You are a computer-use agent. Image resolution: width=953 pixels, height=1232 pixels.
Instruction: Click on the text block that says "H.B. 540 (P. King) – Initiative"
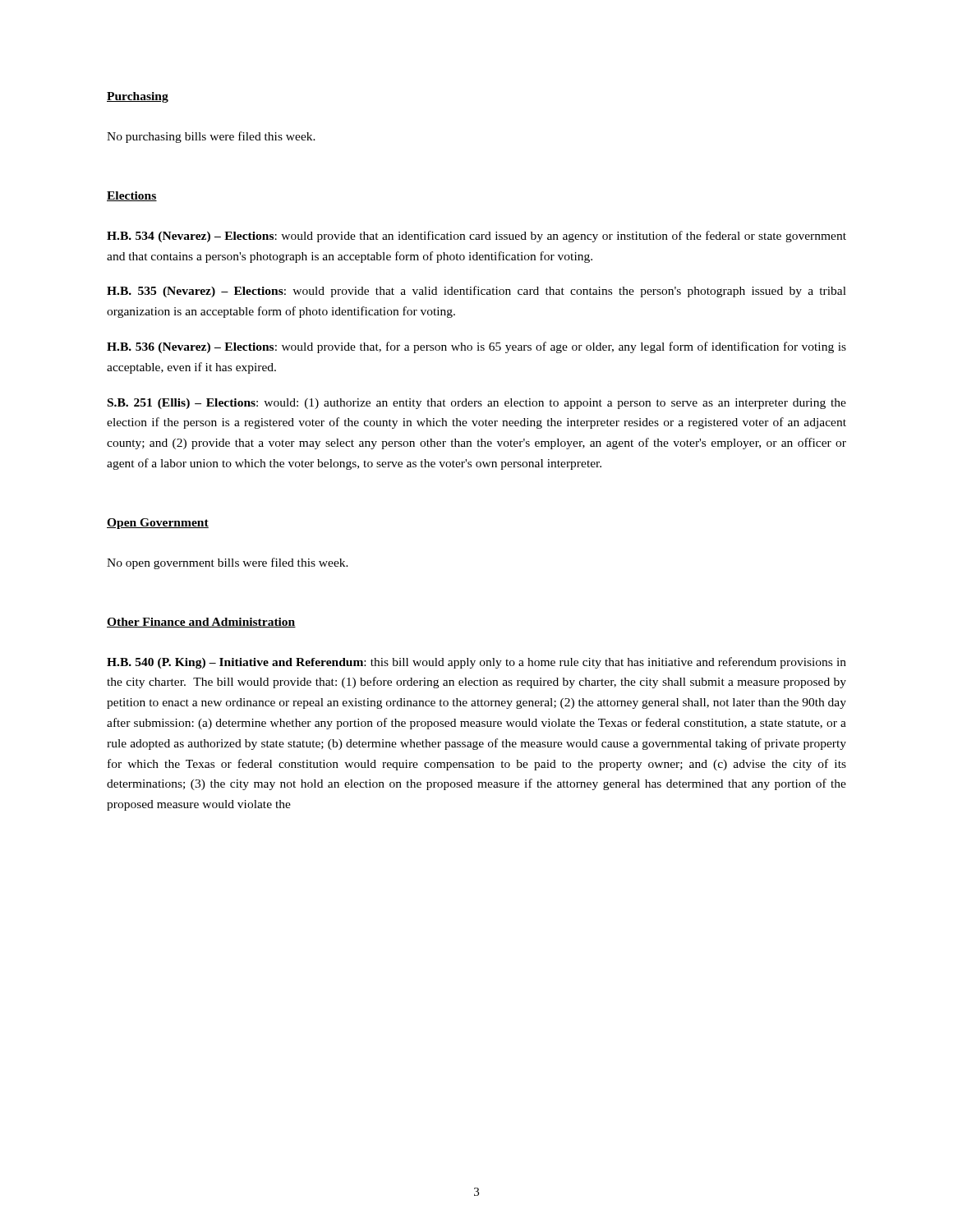tap(476, 732)
